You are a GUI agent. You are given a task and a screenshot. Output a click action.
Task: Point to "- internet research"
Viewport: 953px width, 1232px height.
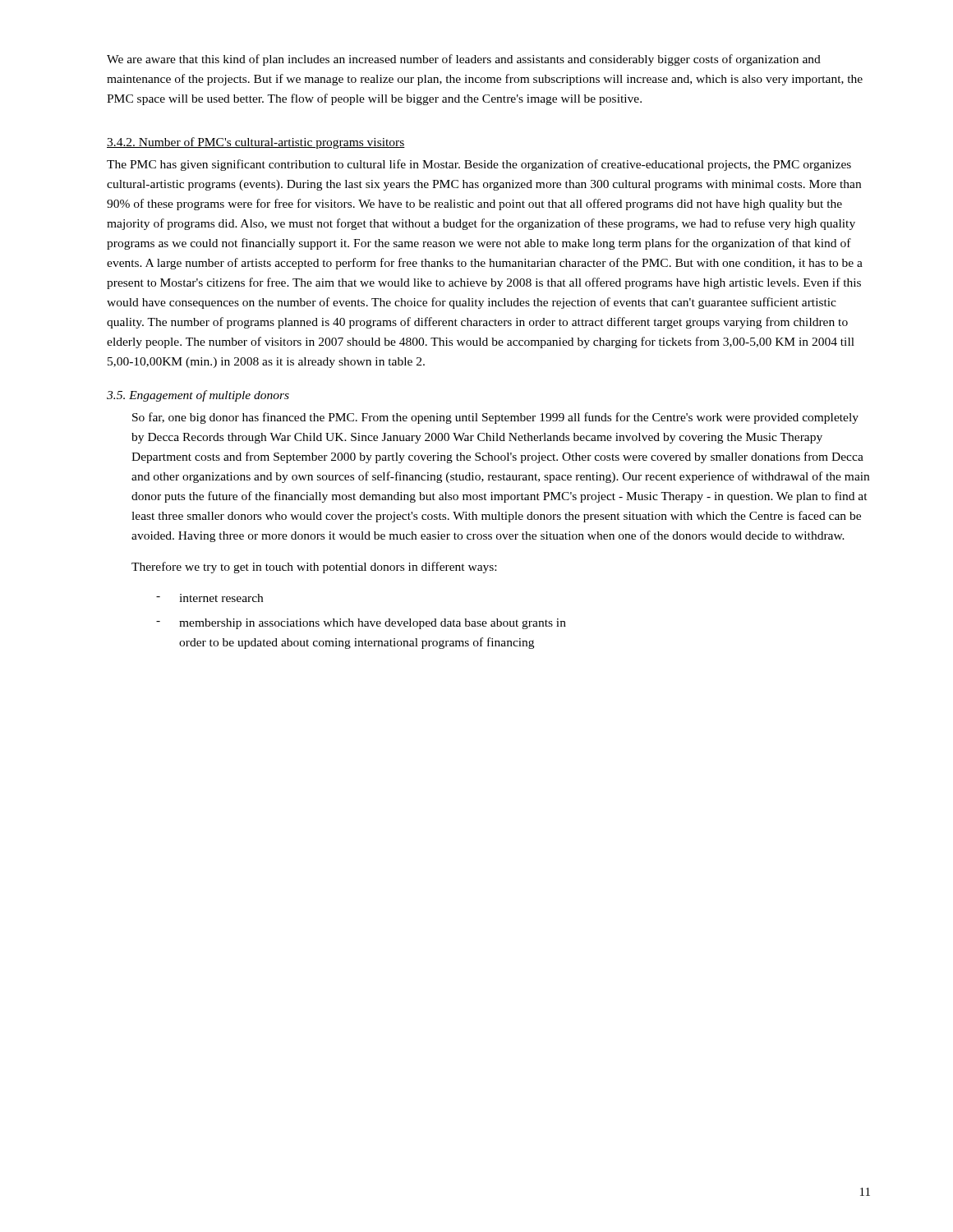coord(210,598)
